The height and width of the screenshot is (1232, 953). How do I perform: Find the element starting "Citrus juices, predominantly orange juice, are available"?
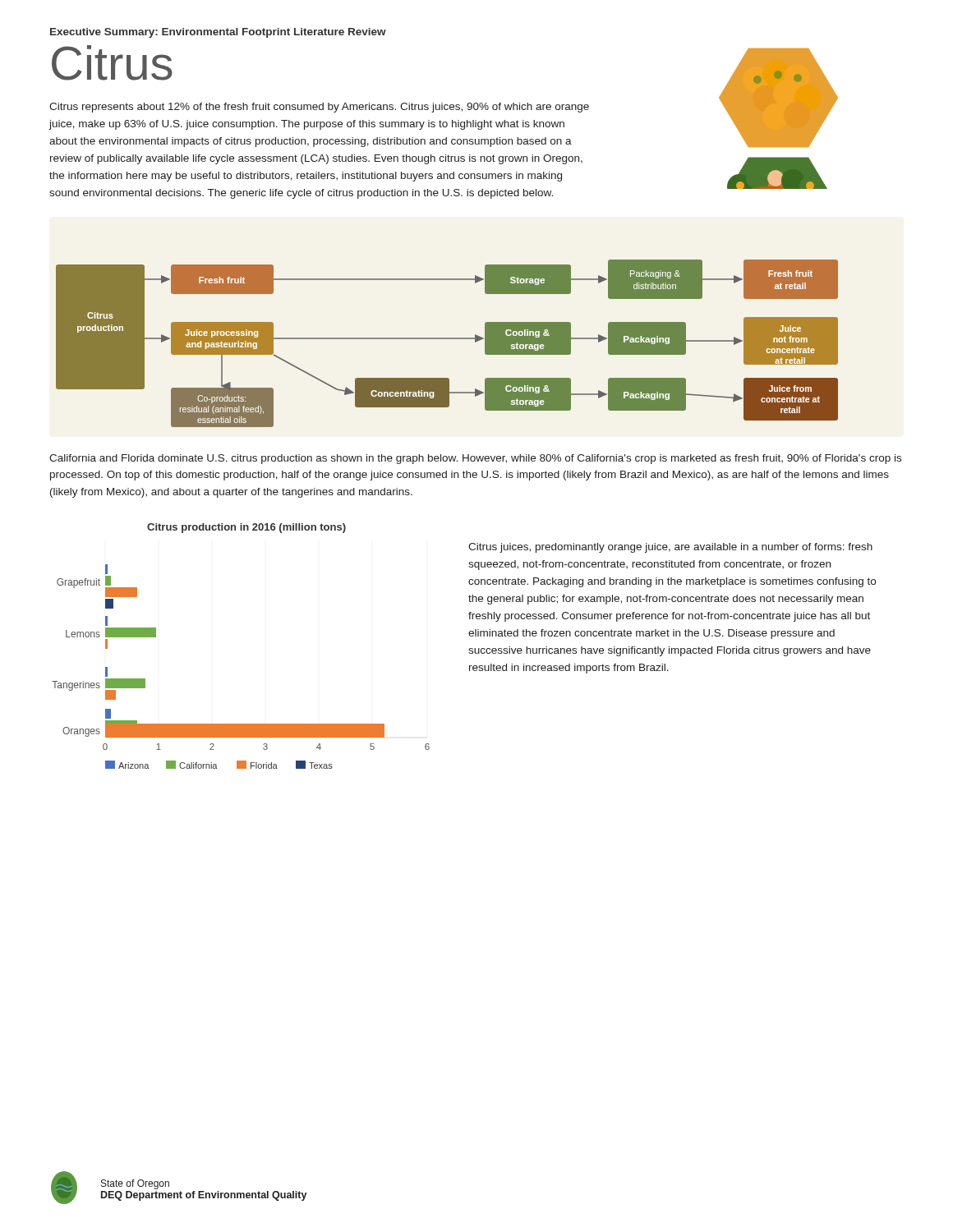(672, 607)
